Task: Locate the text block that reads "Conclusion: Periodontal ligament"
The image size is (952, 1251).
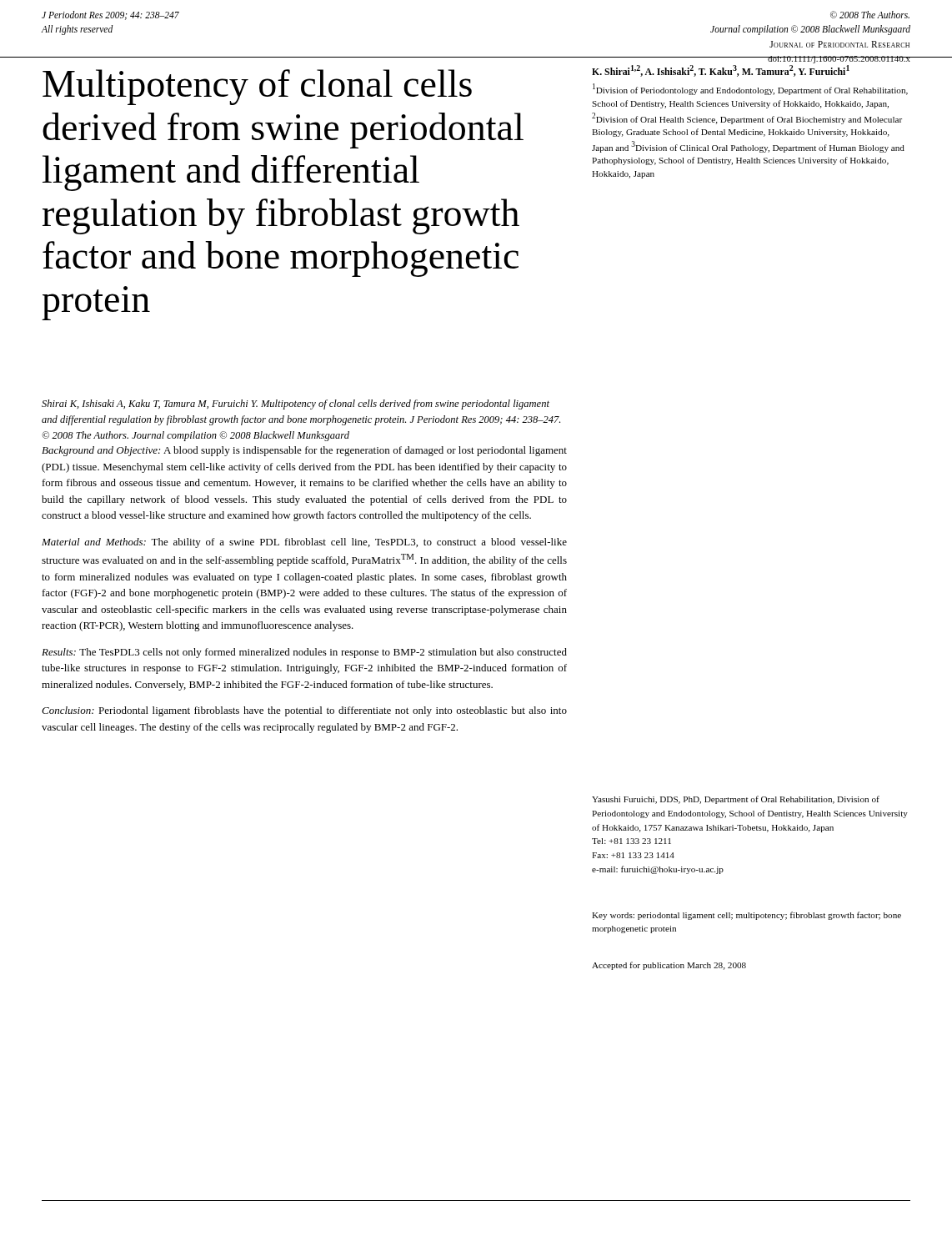Action: point(304,719)
